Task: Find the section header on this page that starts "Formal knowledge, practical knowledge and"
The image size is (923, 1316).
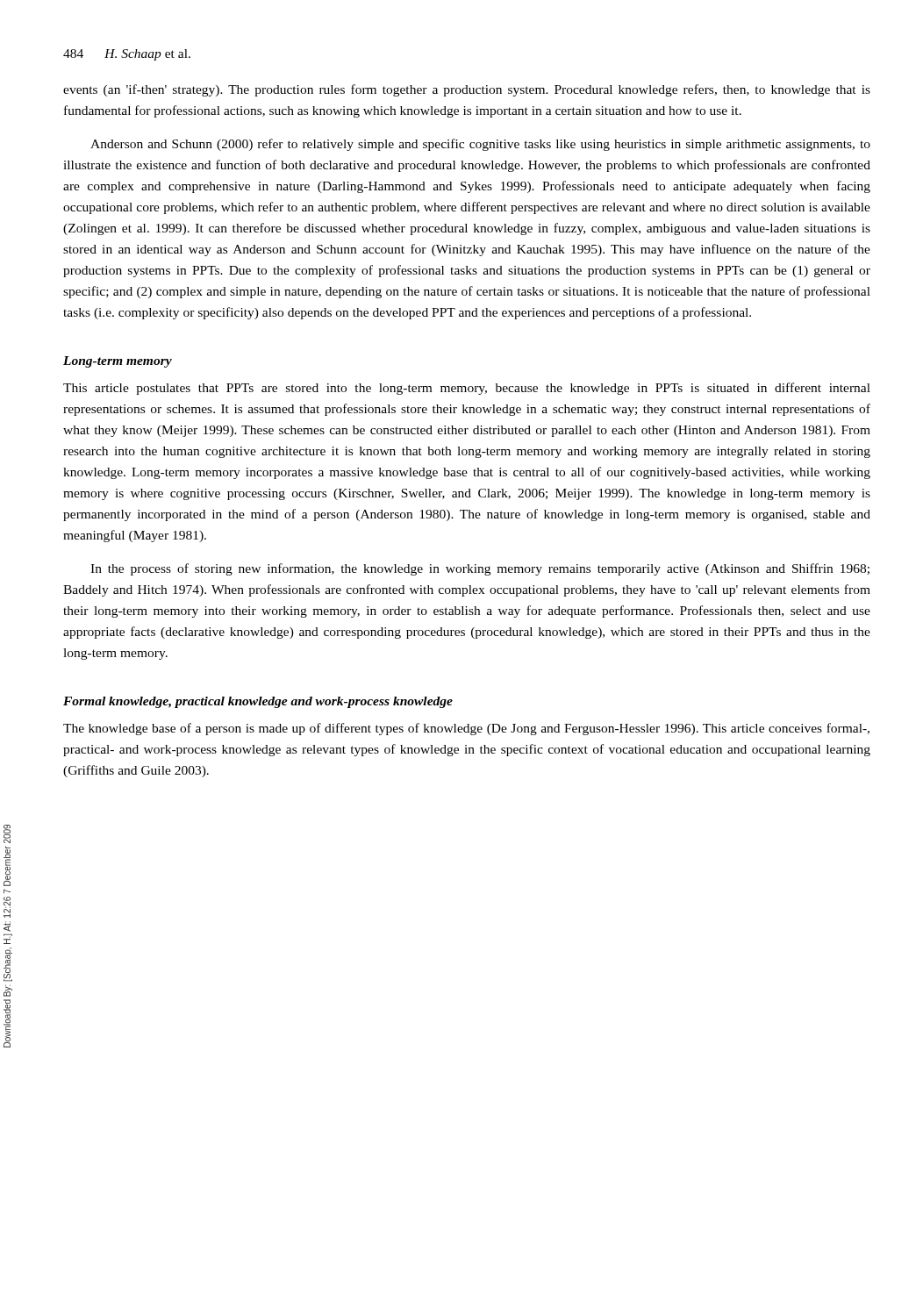Action: point(258,701)
